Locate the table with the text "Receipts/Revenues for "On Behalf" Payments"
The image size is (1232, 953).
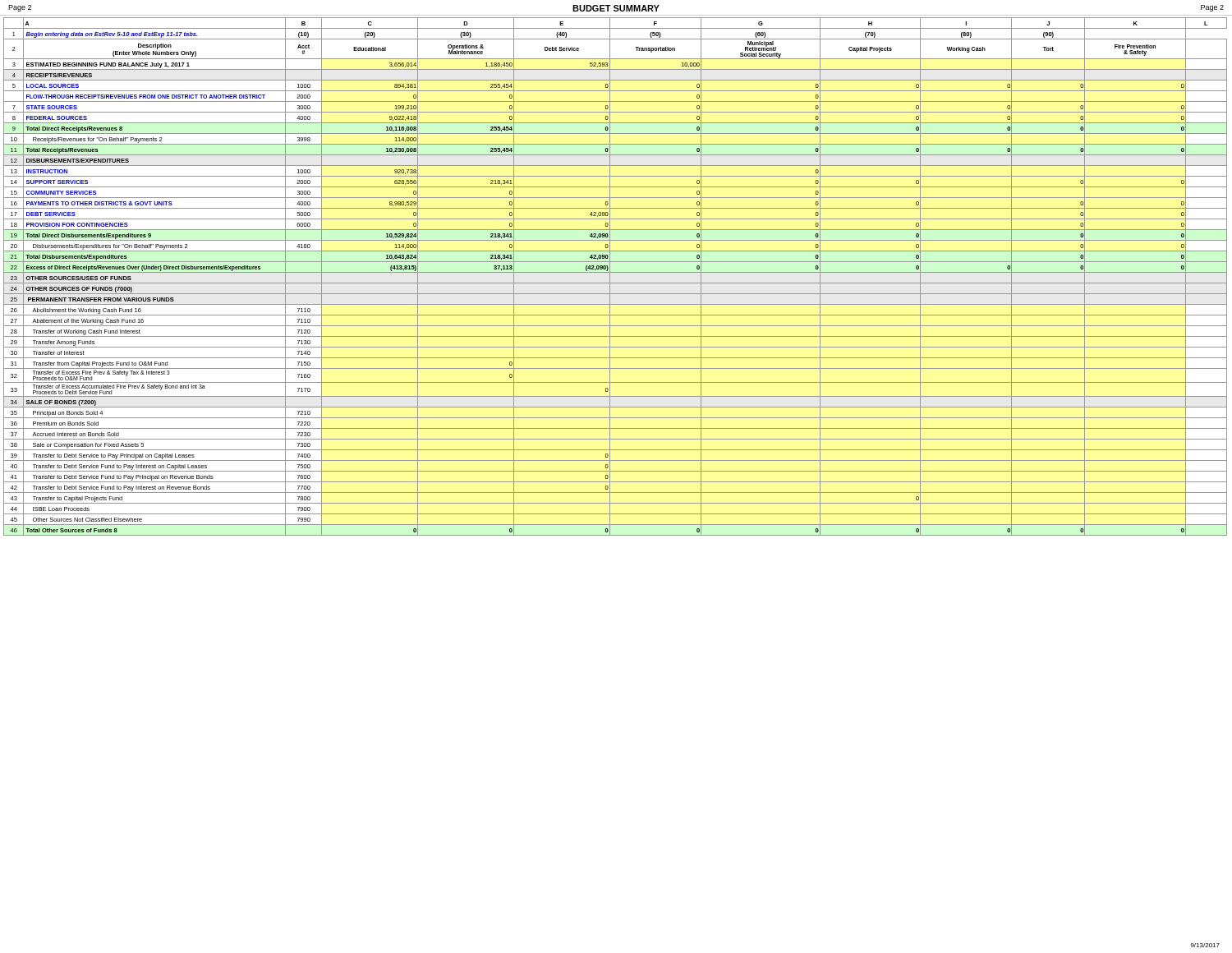(x=616, y=276)
